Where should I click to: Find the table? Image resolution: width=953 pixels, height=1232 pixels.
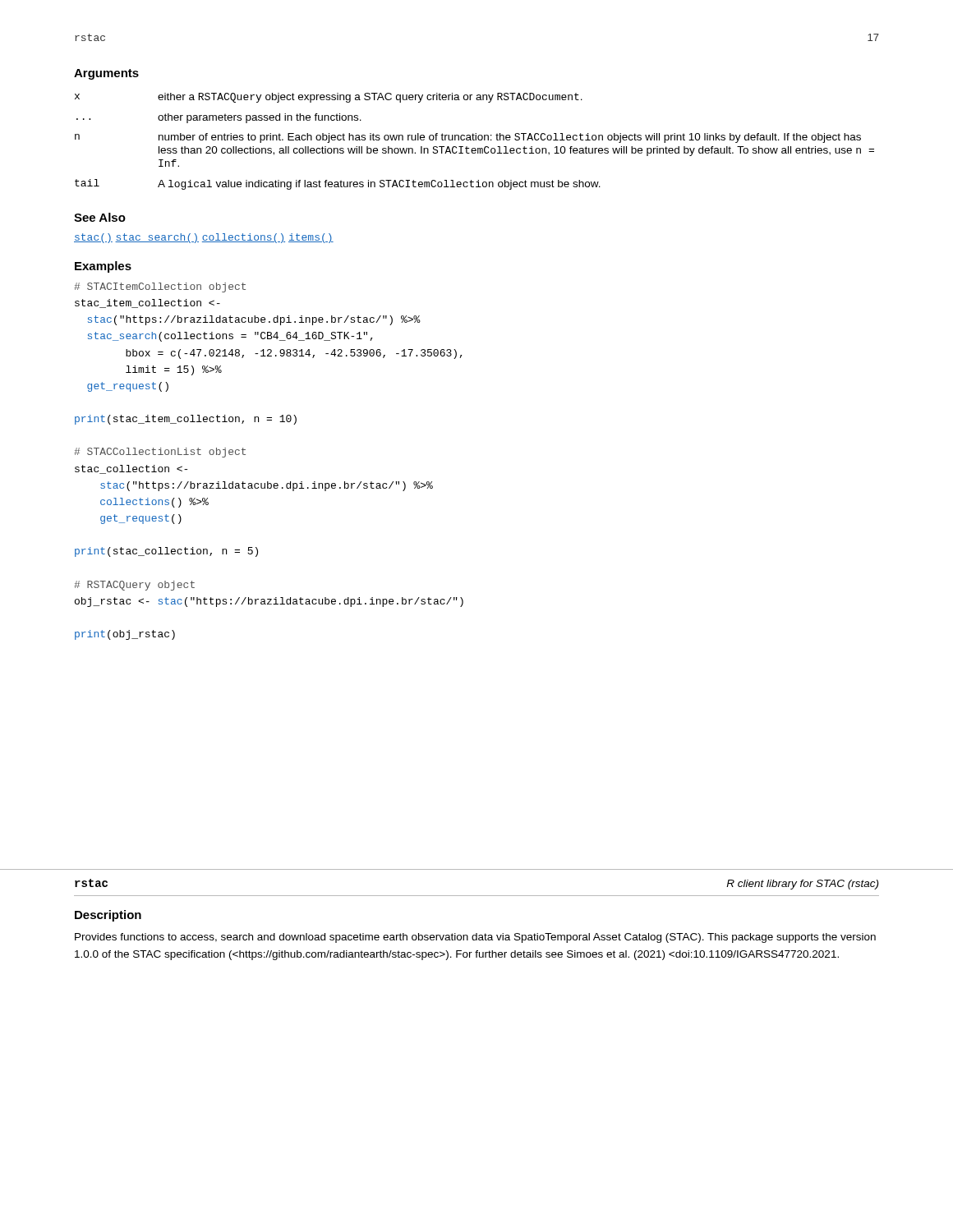[476, 142]
